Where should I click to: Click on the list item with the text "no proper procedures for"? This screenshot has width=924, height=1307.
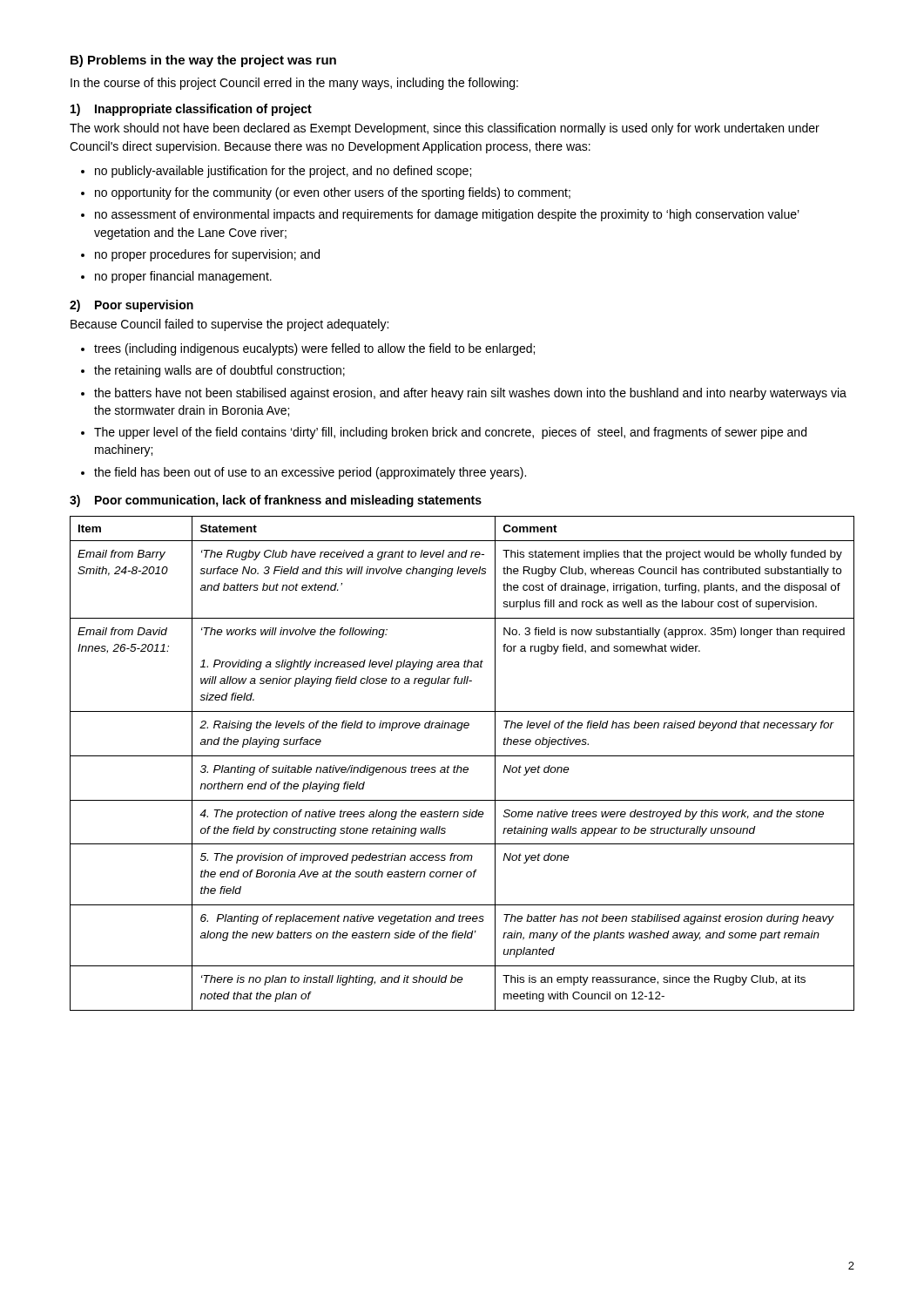[x=207, y=255]
